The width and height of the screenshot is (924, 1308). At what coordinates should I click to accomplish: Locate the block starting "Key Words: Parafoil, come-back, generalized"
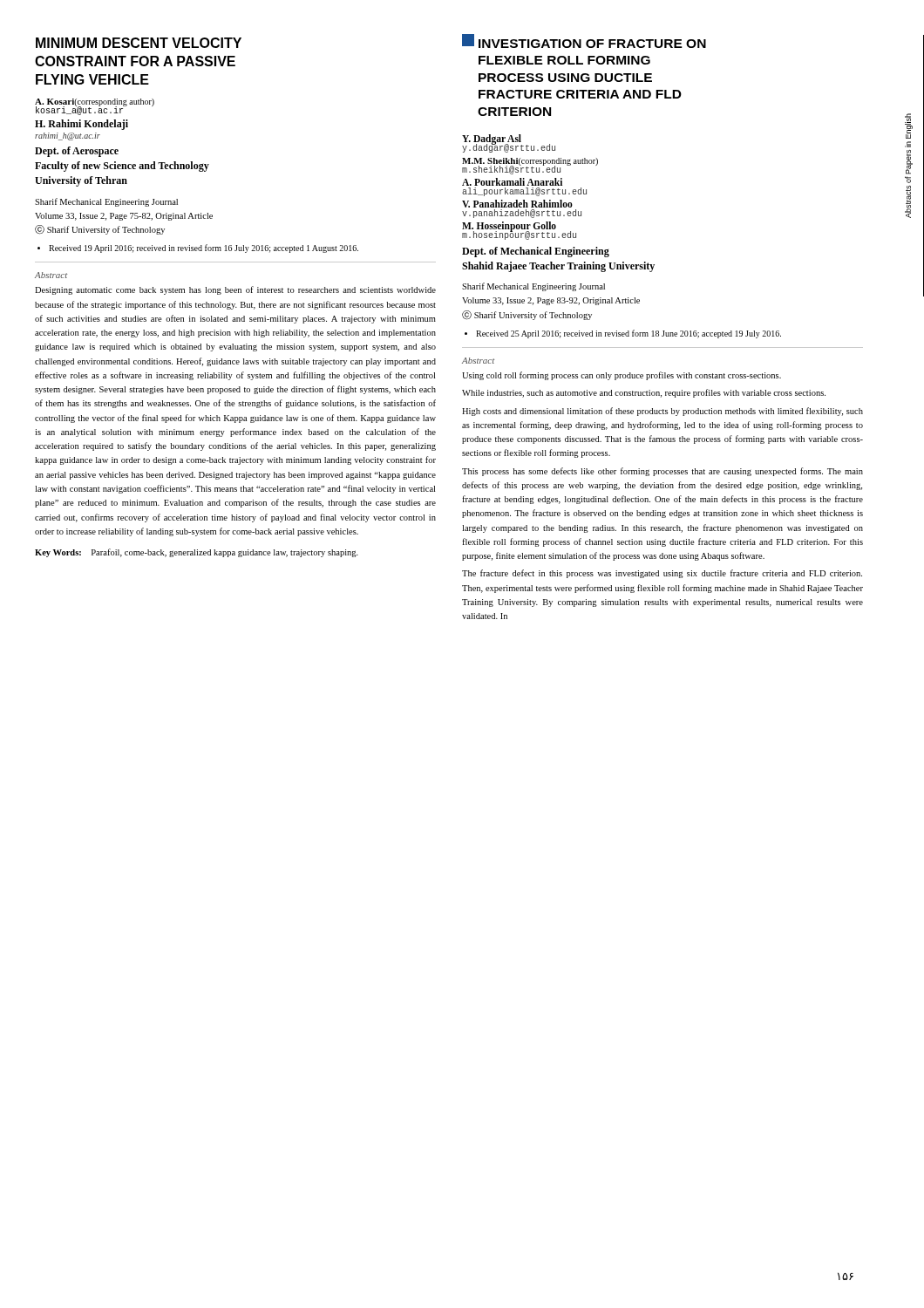pos(235,553)
